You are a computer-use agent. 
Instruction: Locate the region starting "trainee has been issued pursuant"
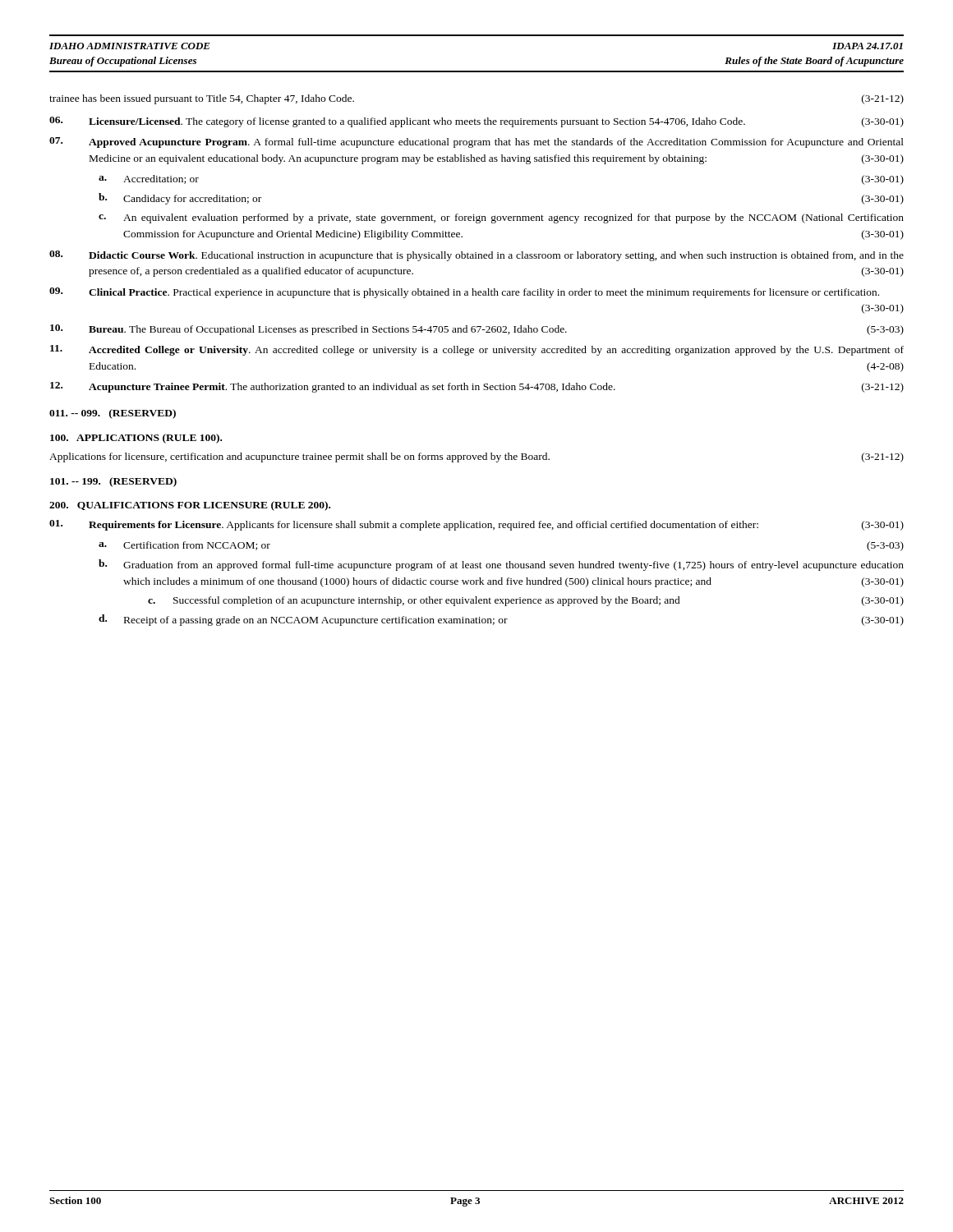(x=198, y=99)
